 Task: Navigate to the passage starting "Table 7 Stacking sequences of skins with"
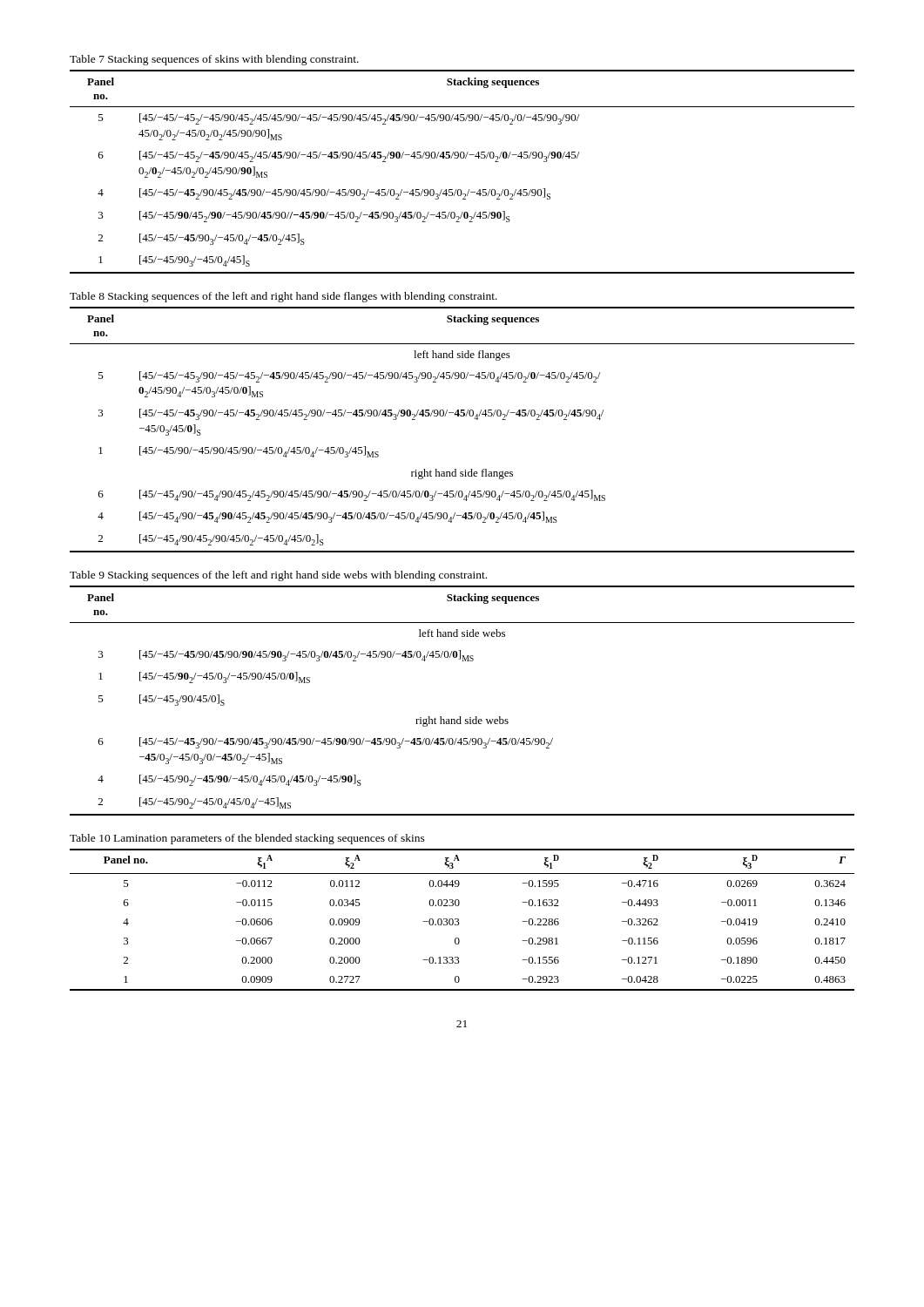[x=214, y=59]
